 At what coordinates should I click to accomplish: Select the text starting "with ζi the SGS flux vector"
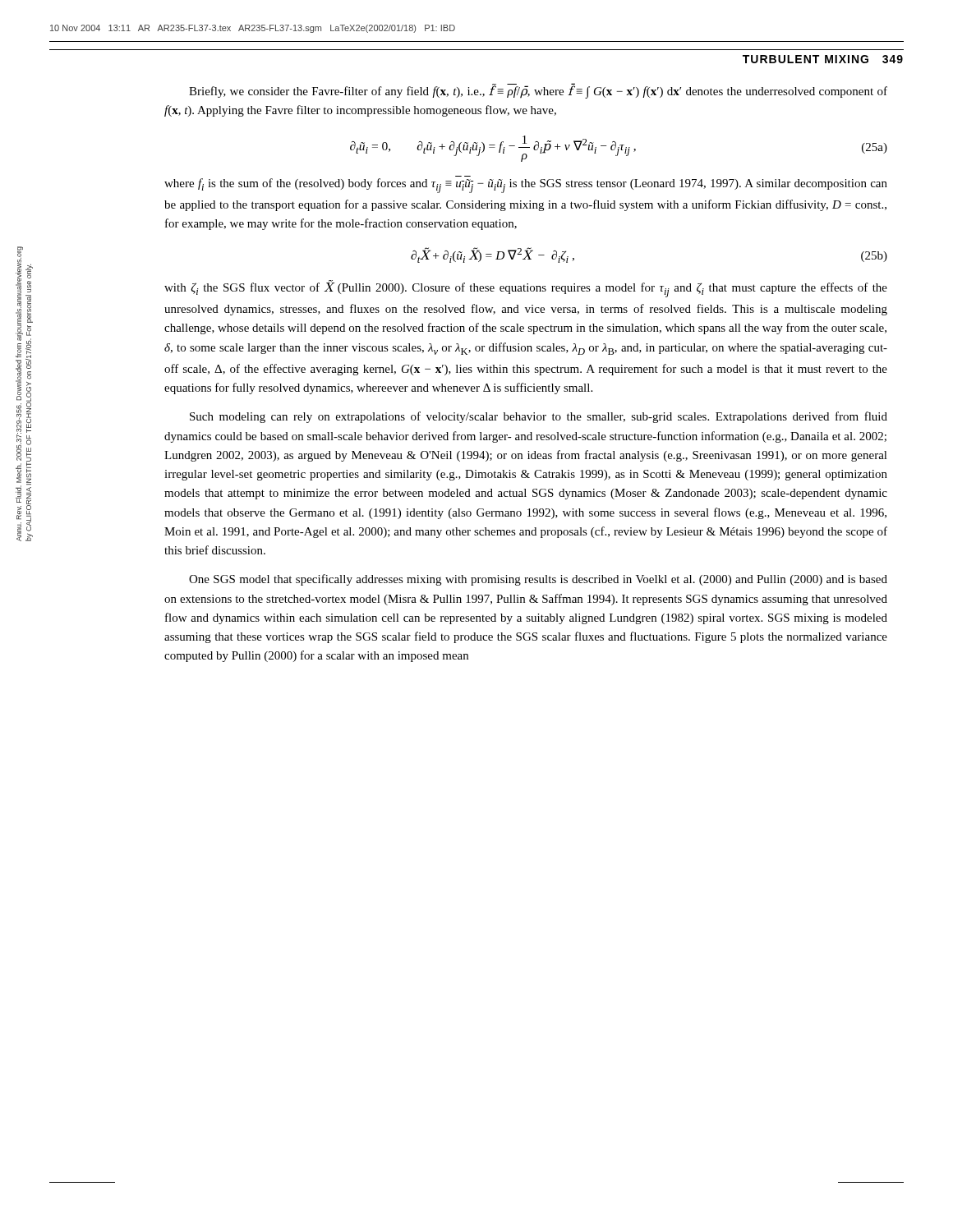pyautogui.click(x=526, y=338)
